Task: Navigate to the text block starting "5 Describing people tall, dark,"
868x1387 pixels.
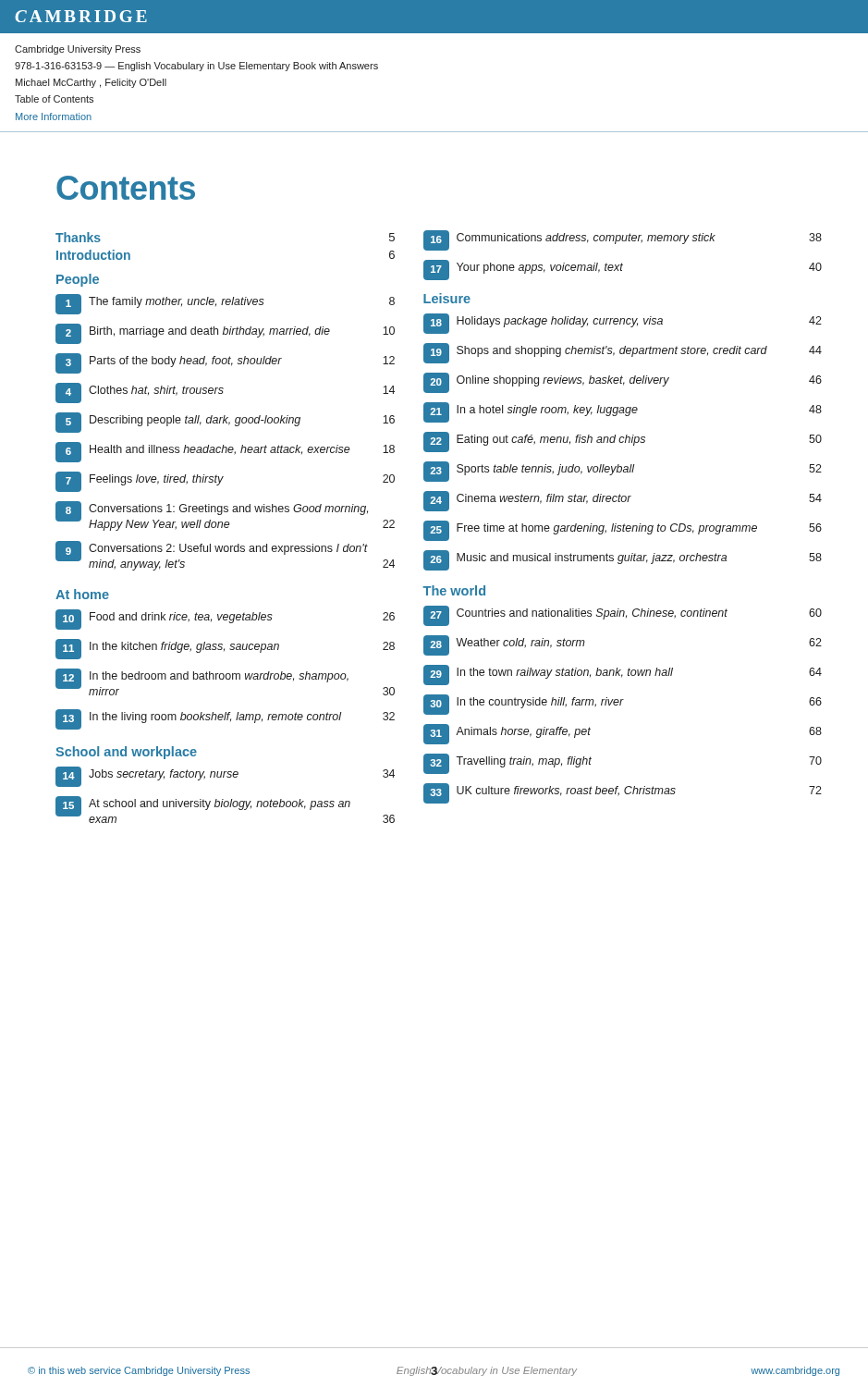Action: pyautogui.click(x=225, y=422)
